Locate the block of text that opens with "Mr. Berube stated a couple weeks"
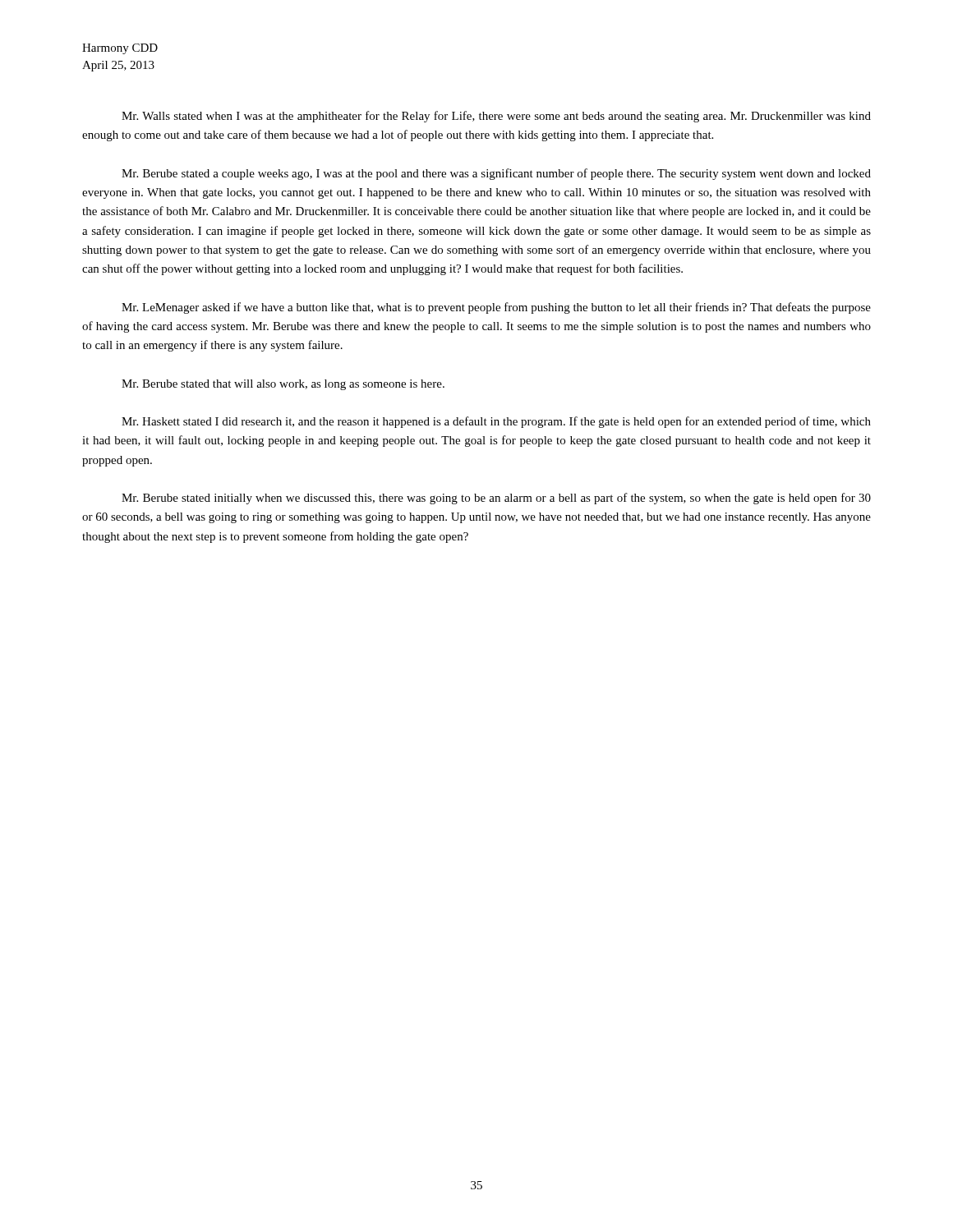 (x=476, y=221)
